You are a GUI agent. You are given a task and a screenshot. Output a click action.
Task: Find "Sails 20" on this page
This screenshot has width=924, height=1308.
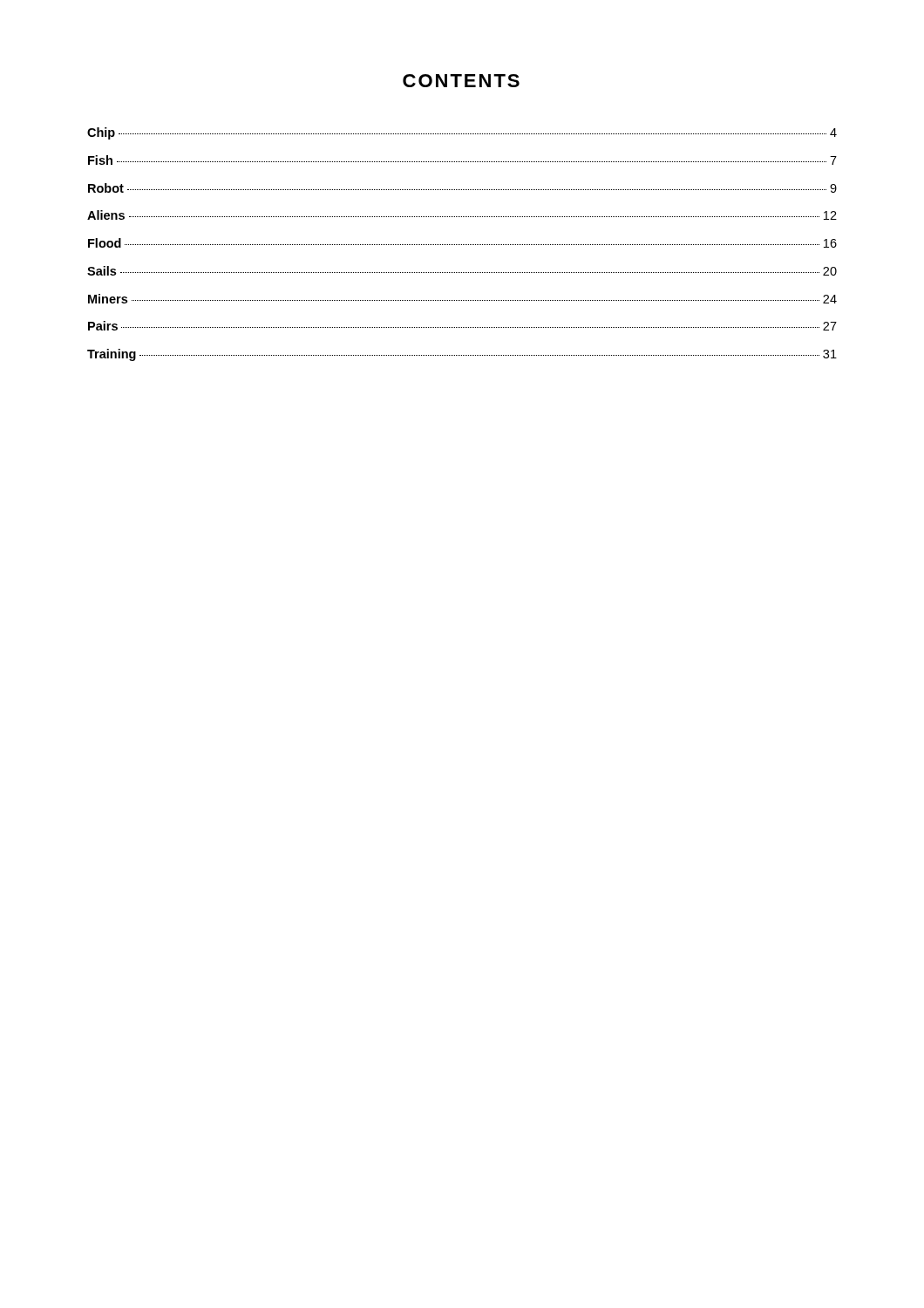click(x=462, y=272)
